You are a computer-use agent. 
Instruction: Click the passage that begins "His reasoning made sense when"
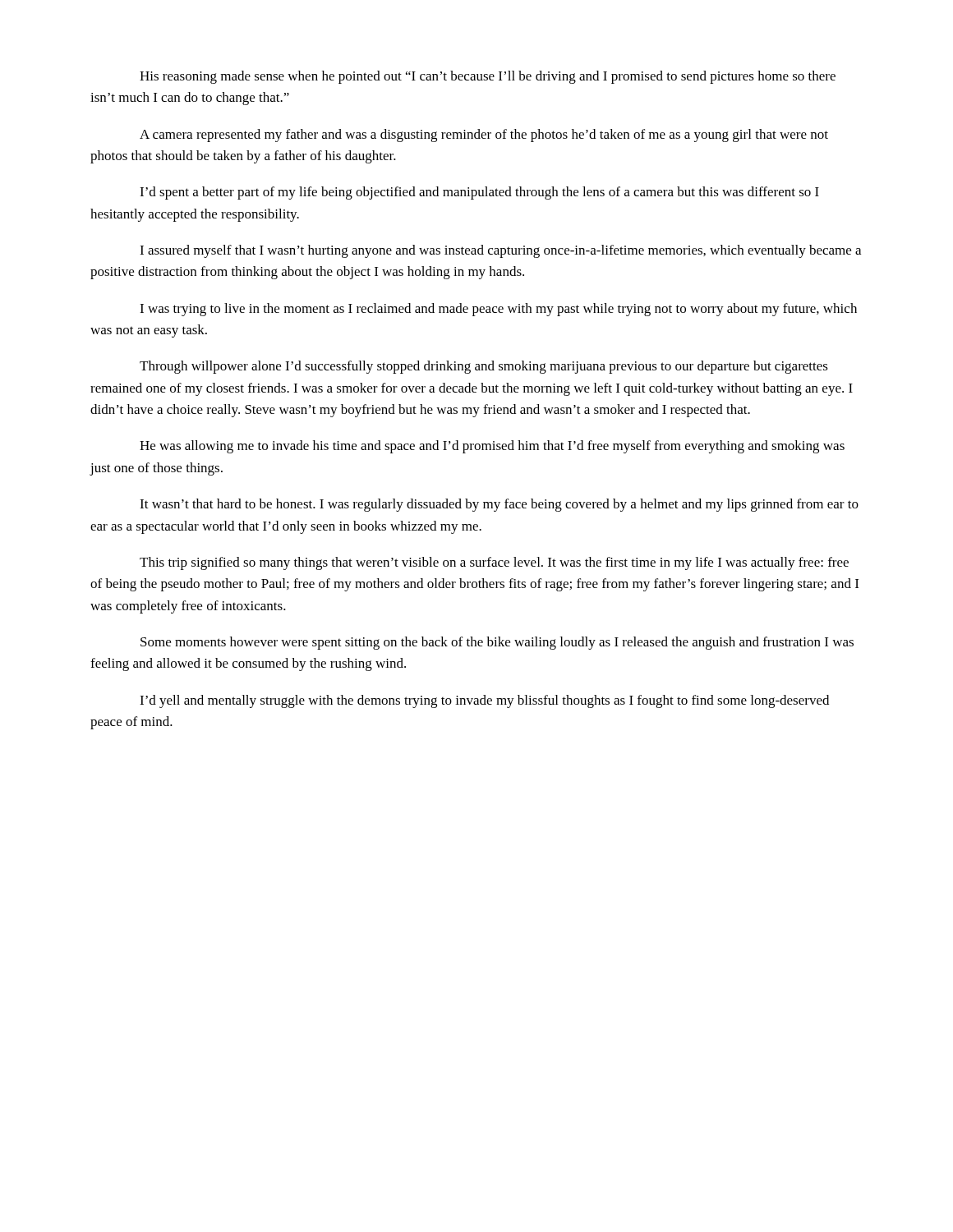[x=476, y=87]
